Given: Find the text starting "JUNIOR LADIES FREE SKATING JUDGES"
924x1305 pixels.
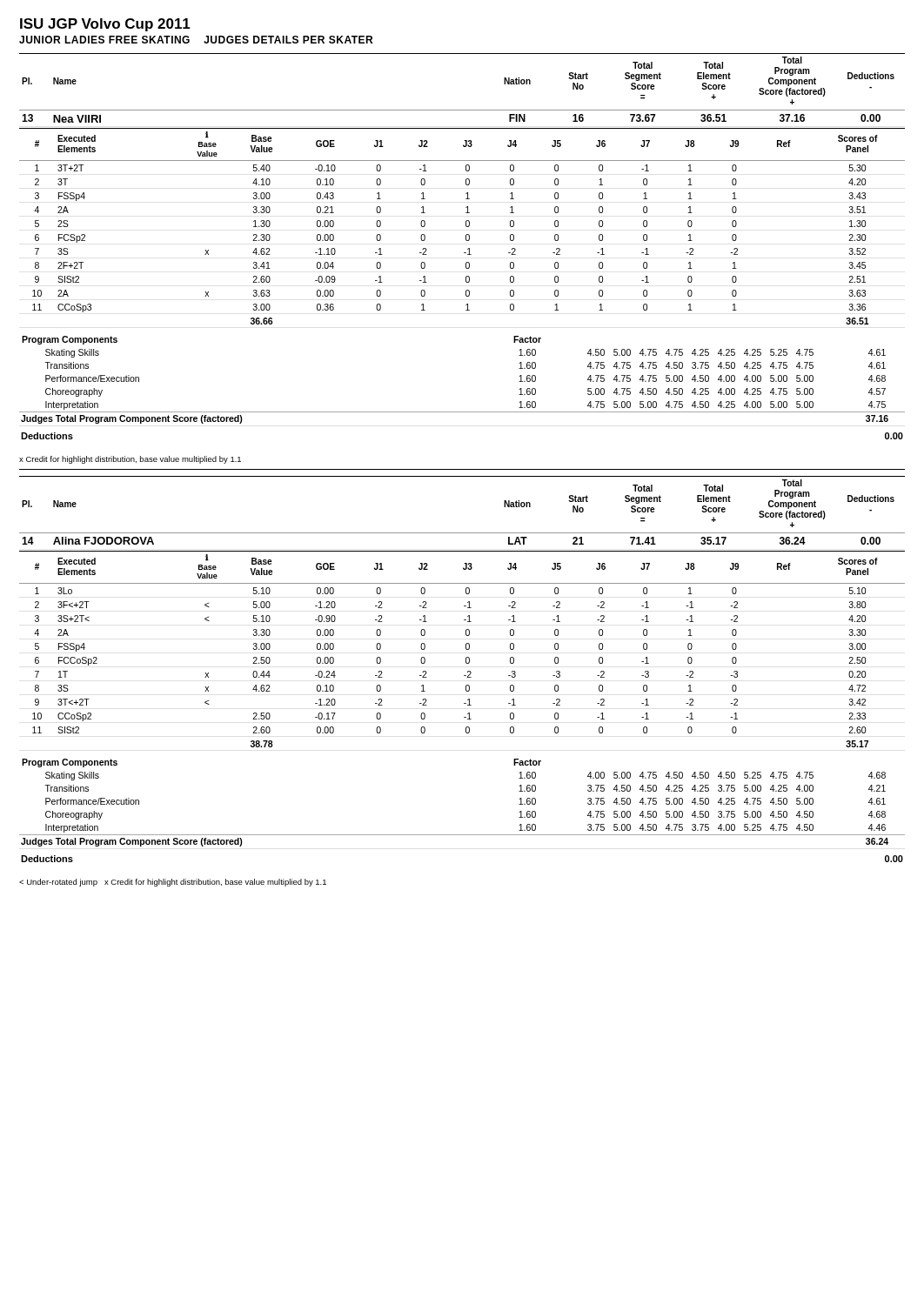Looking at the screenshot, I should pos(196,40).
